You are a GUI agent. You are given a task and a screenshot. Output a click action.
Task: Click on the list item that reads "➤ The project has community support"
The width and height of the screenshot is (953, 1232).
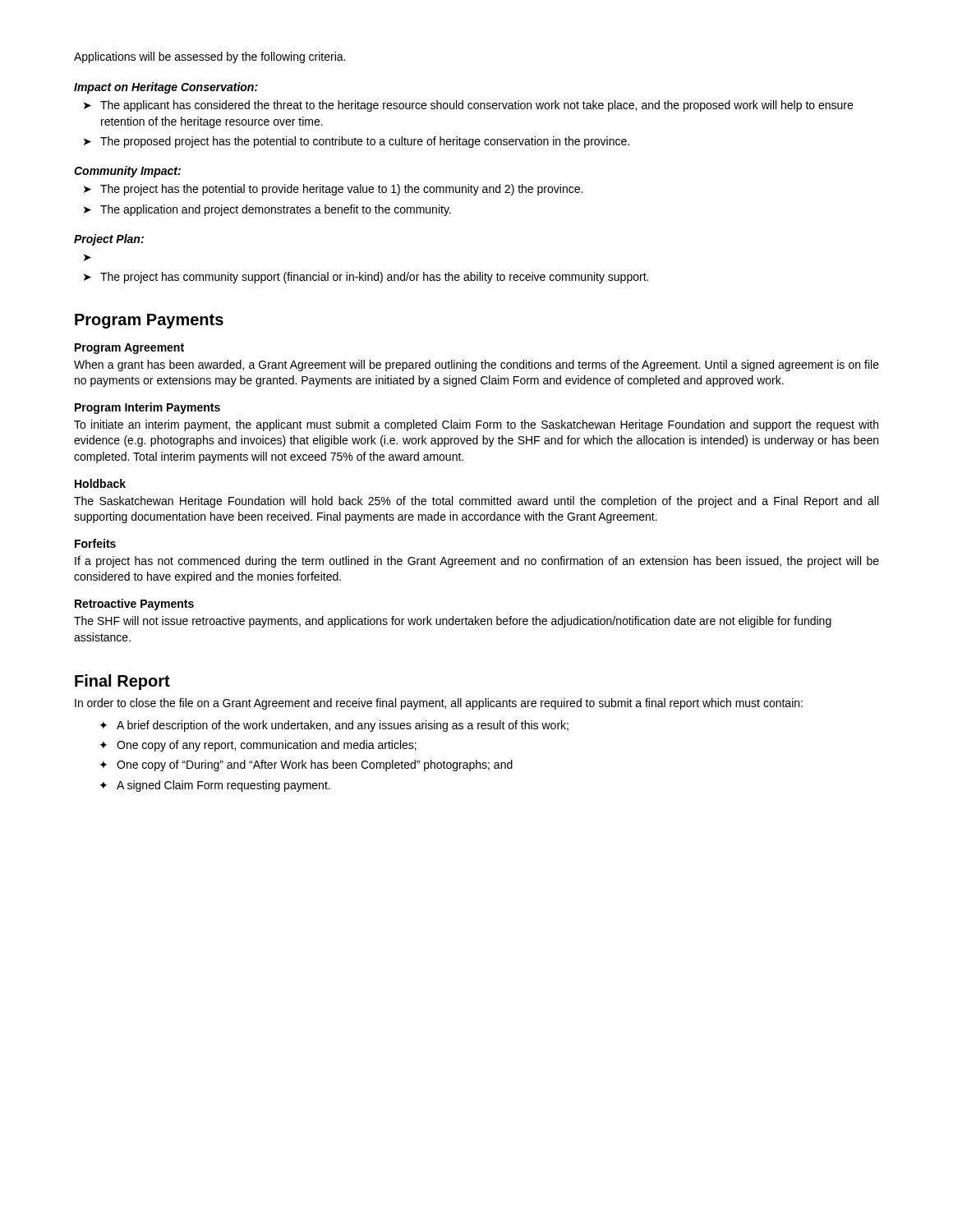(x=481, y=277)
